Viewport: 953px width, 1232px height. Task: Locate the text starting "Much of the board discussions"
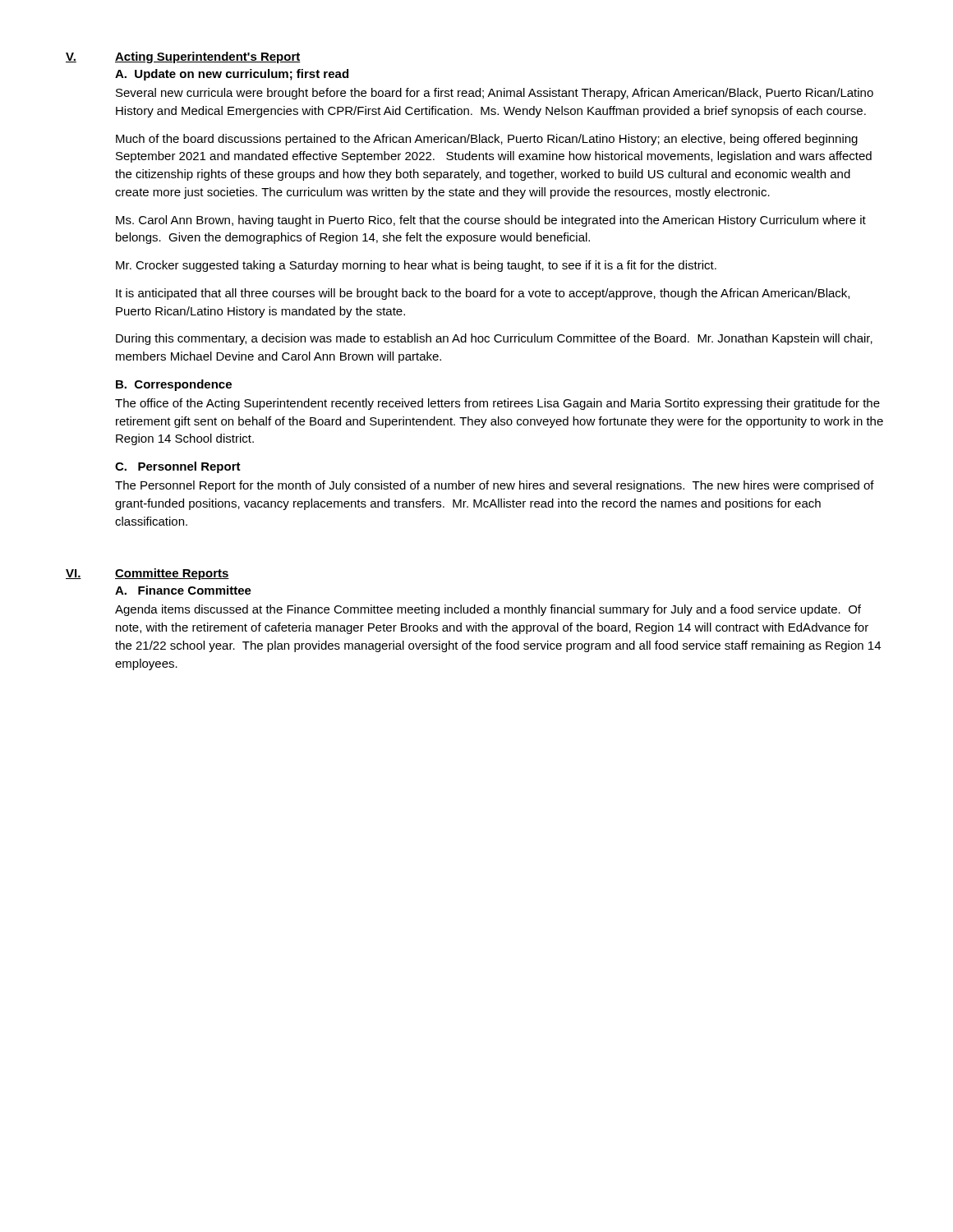click(501, 165)
